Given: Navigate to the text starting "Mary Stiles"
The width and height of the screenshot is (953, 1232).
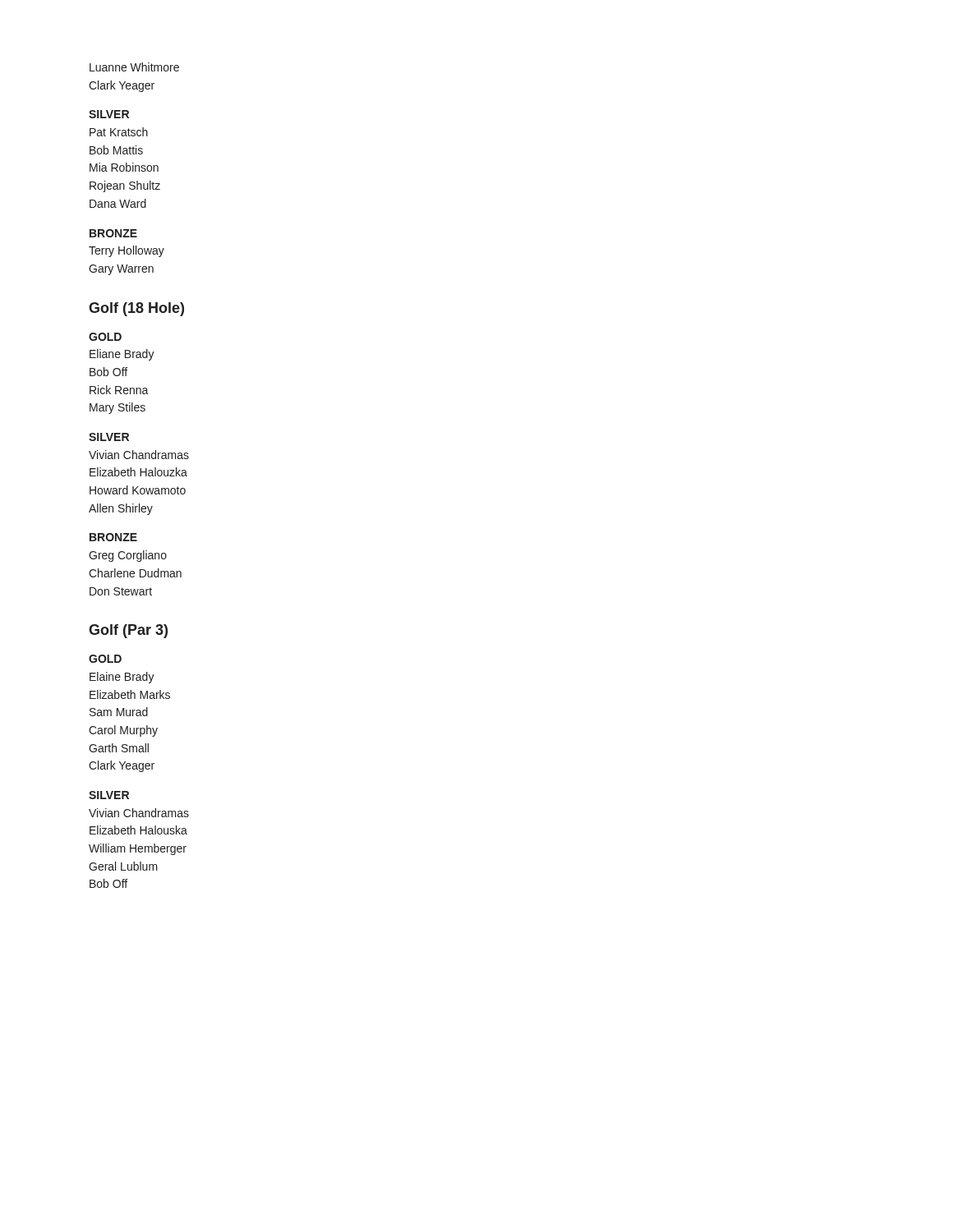Looking at the screenshot, I should click(117, 408).
